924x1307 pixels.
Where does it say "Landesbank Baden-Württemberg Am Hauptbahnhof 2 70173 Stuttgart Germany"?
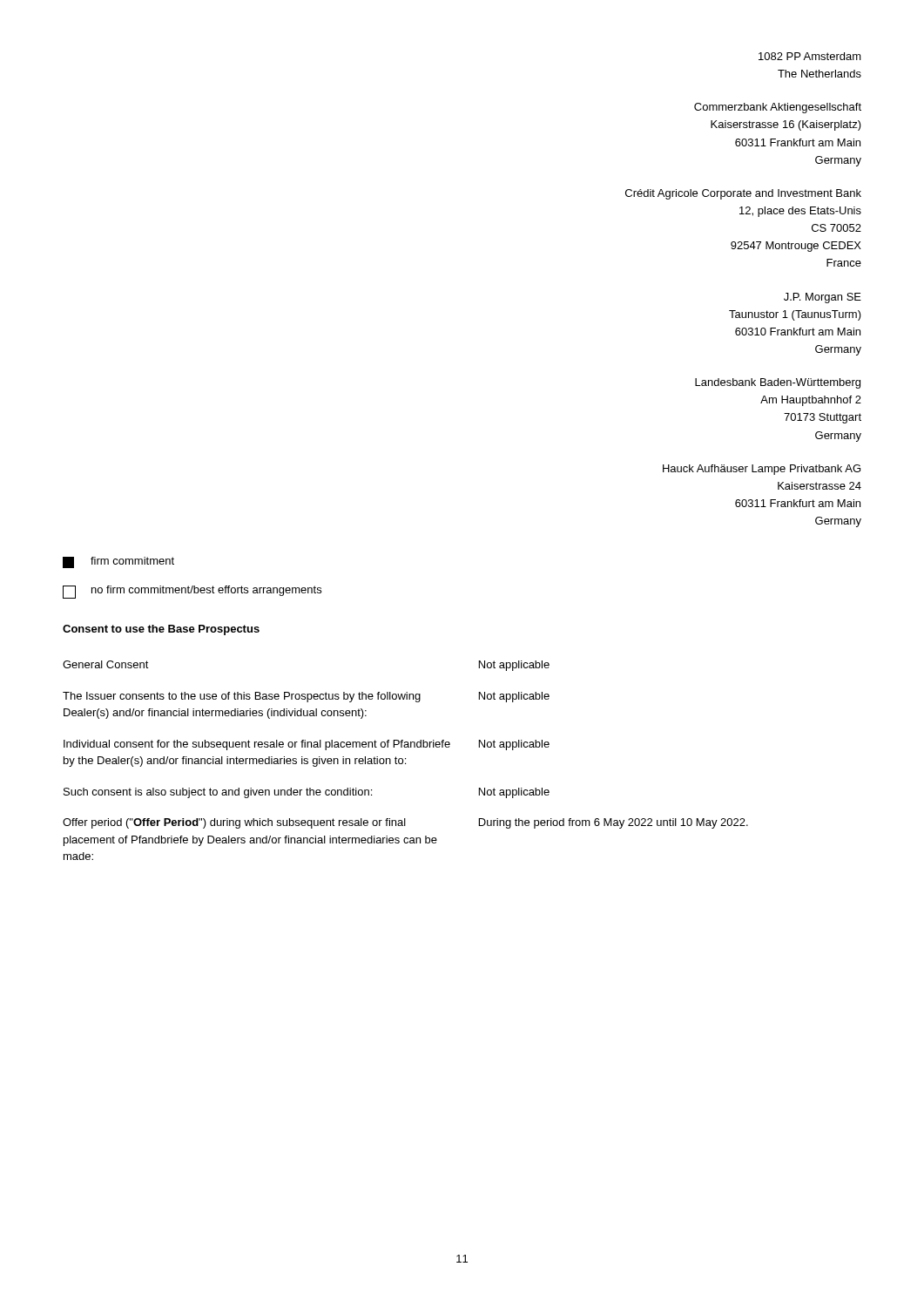pos(778,409)
